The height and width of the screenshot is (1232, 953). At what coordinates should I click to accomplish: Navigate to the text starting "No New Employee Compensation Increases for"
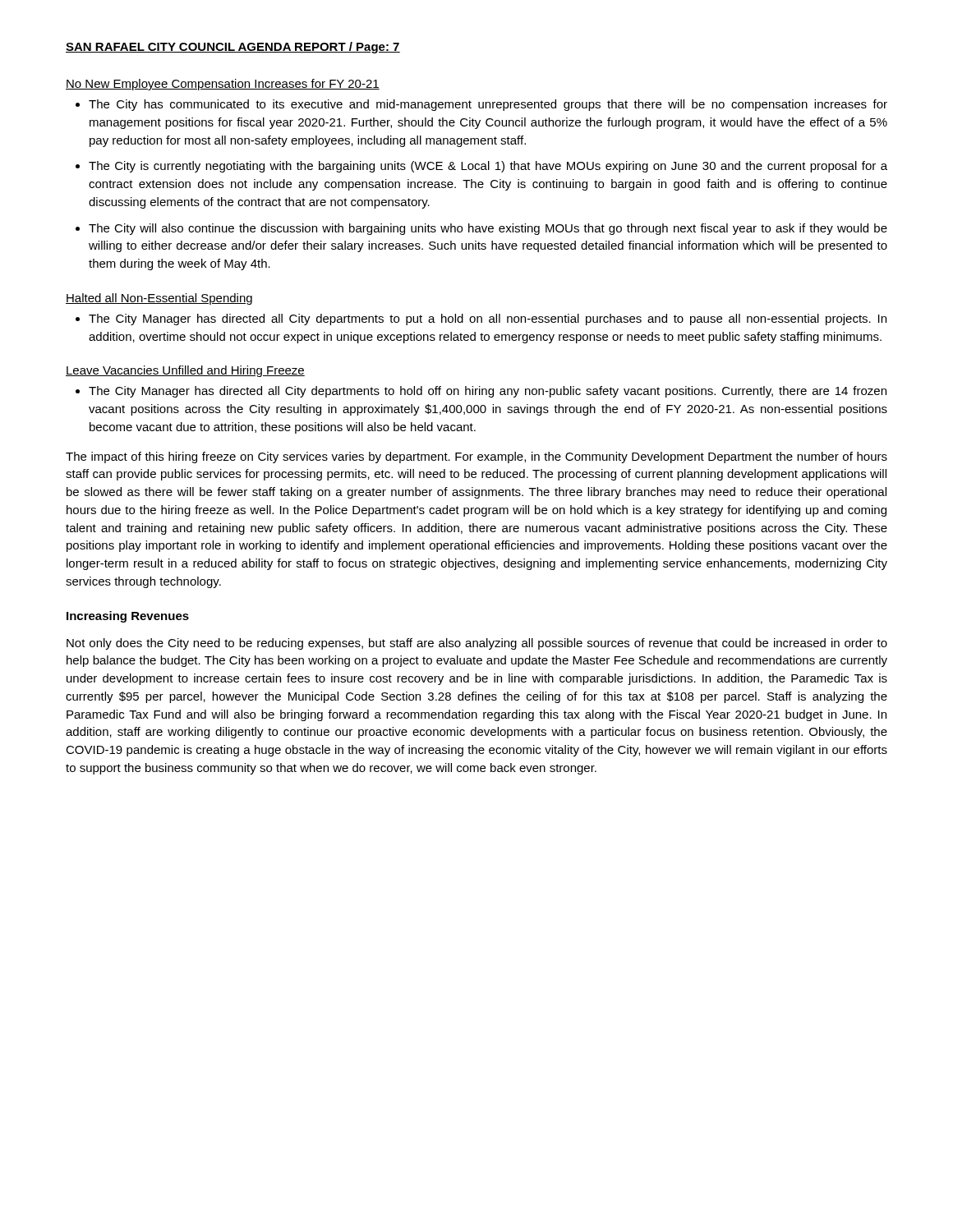pos(222,83)
